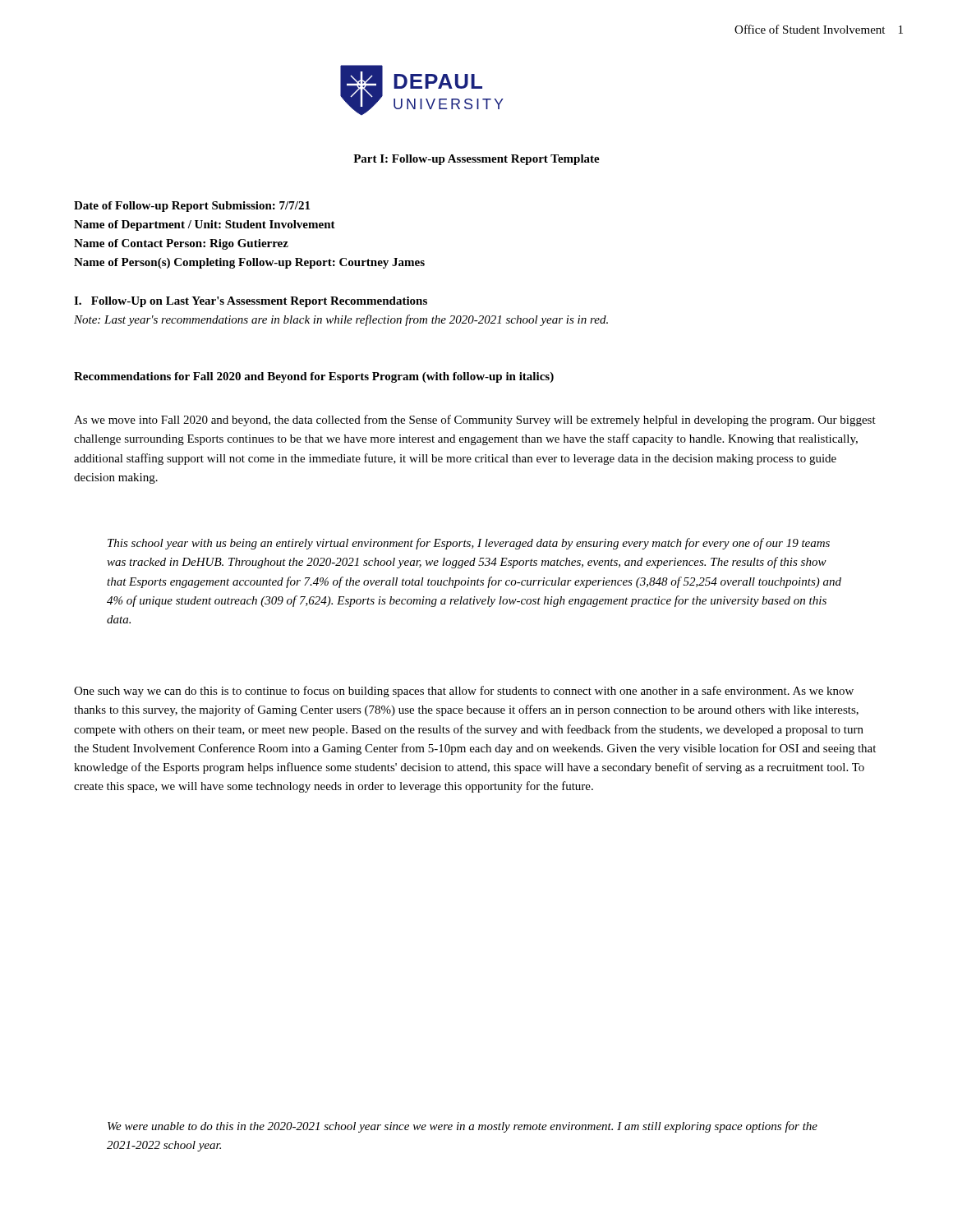This screenshot has height=1232, width=953.
Task: Point to the block beginning "Date of Follow-up Report"
Action: coord(192,207)
